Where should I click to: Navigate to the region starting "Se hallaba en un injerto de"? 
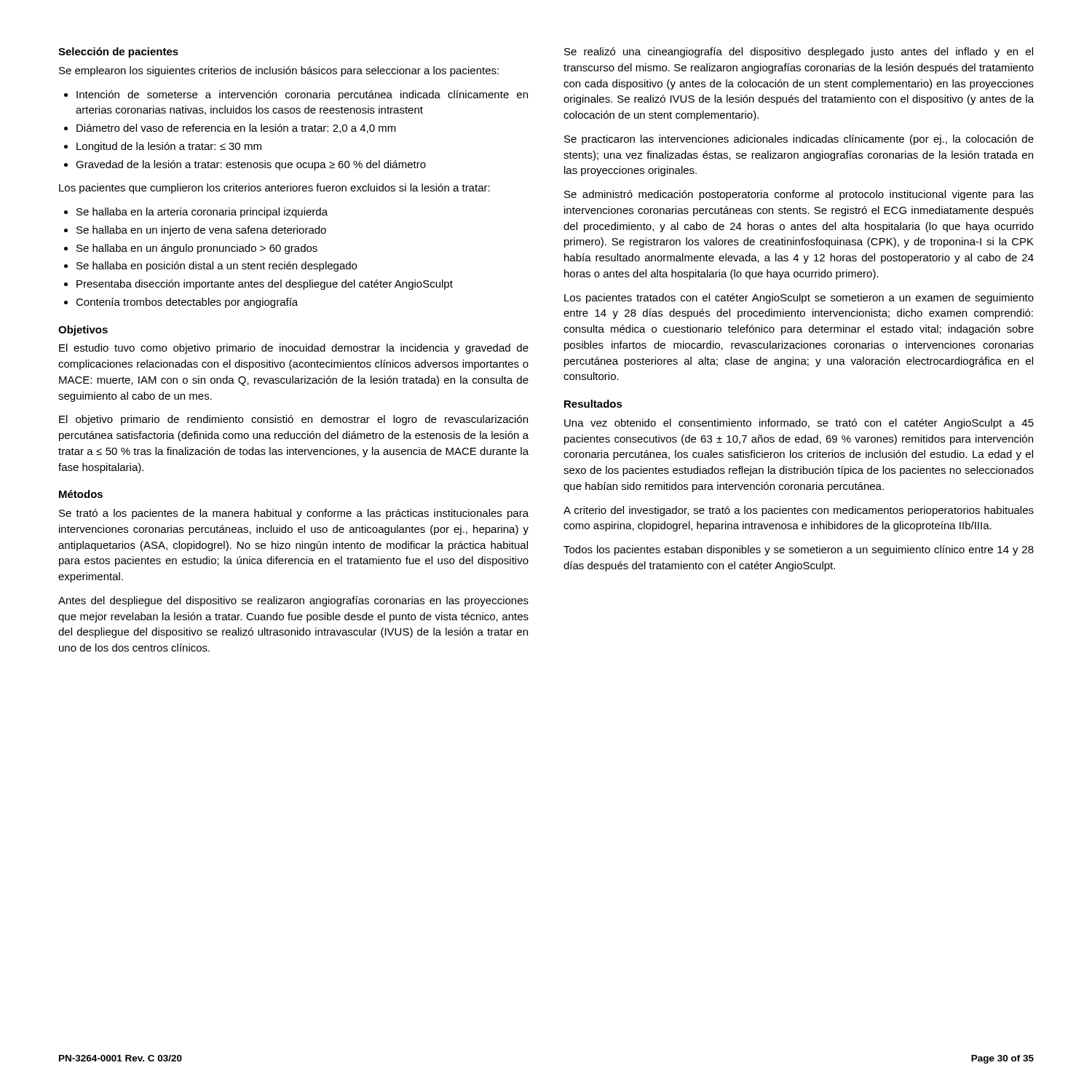click(x=201, y=229)
